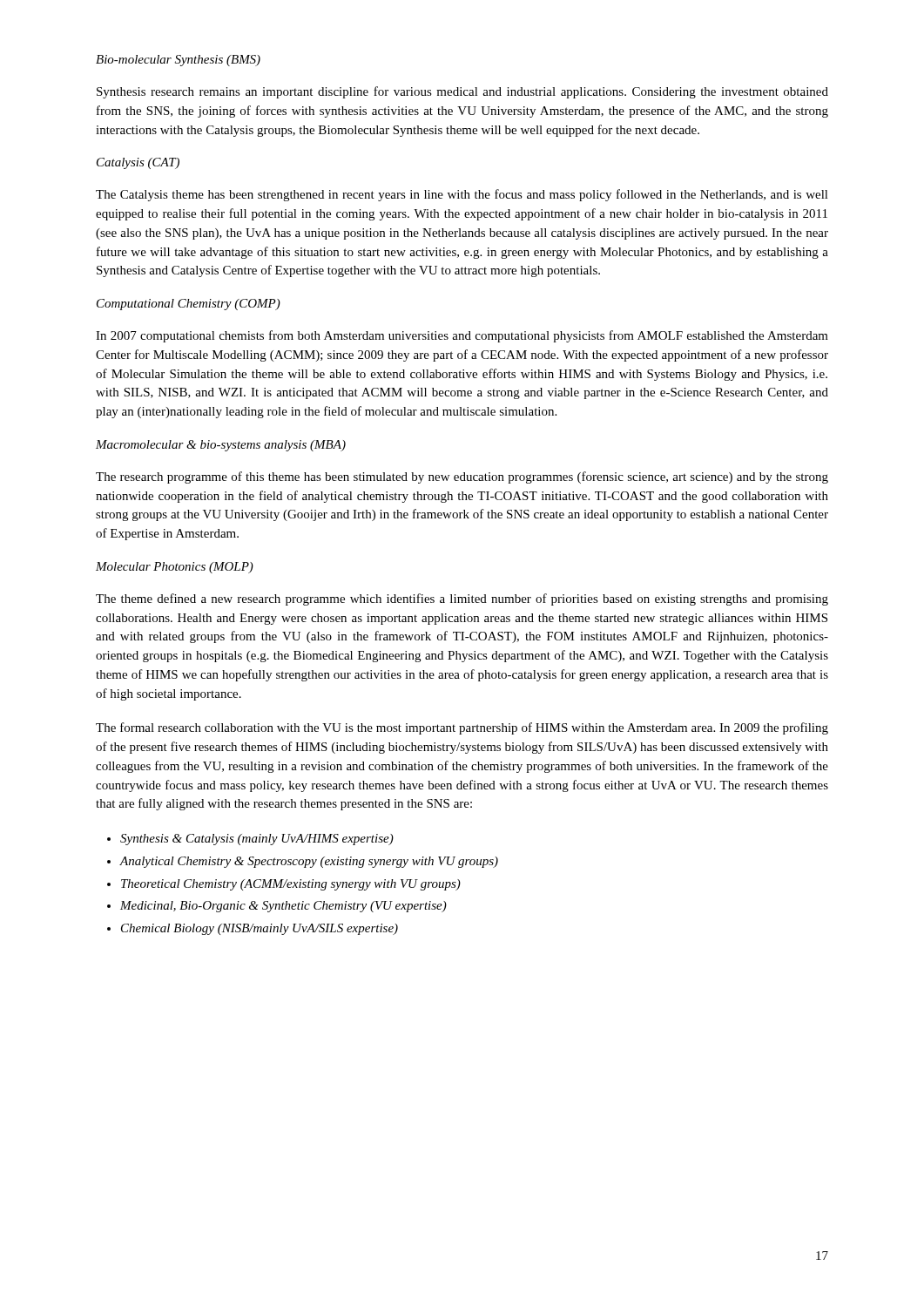Find the passage starting "Molecular Photonics (MOLP)"
Screen dimensions: 1307x924
pos(175,568)
